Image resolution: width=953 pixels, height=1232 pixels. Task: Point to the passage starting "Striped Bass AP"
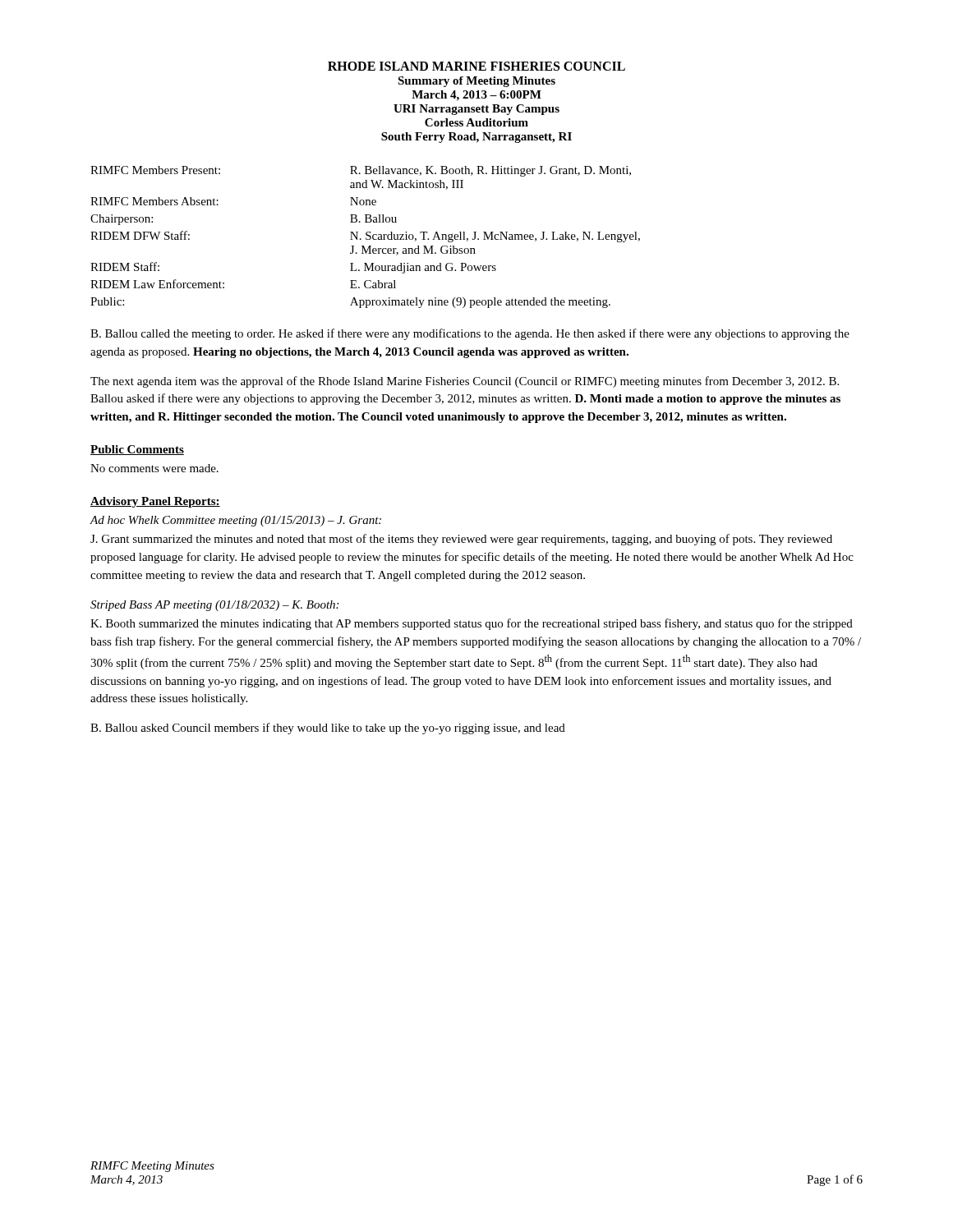click(215, 604)
